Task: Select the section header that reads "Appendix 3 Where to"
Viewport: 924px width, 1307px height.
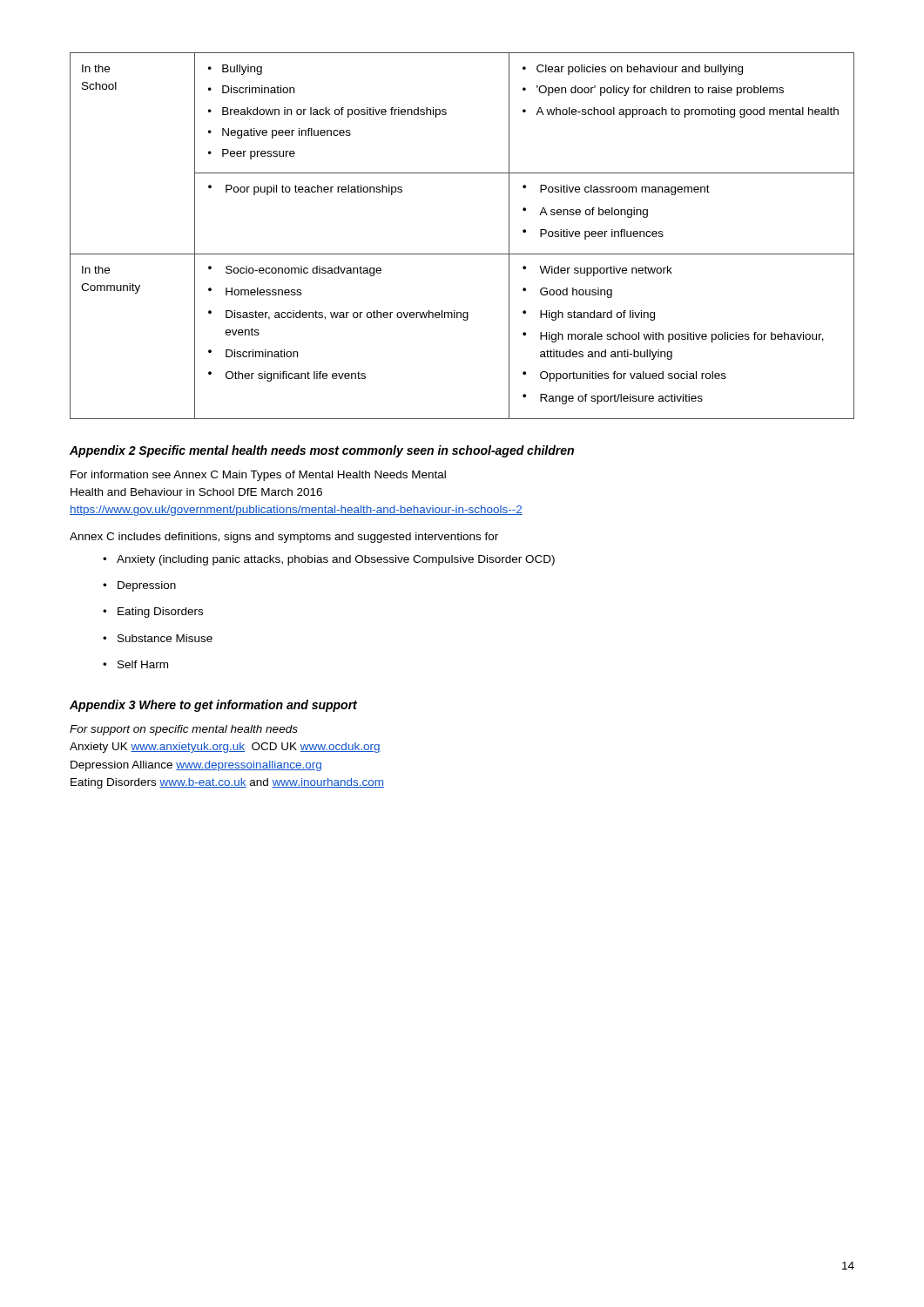Action: pyautogui.click(x=213, y=705)
